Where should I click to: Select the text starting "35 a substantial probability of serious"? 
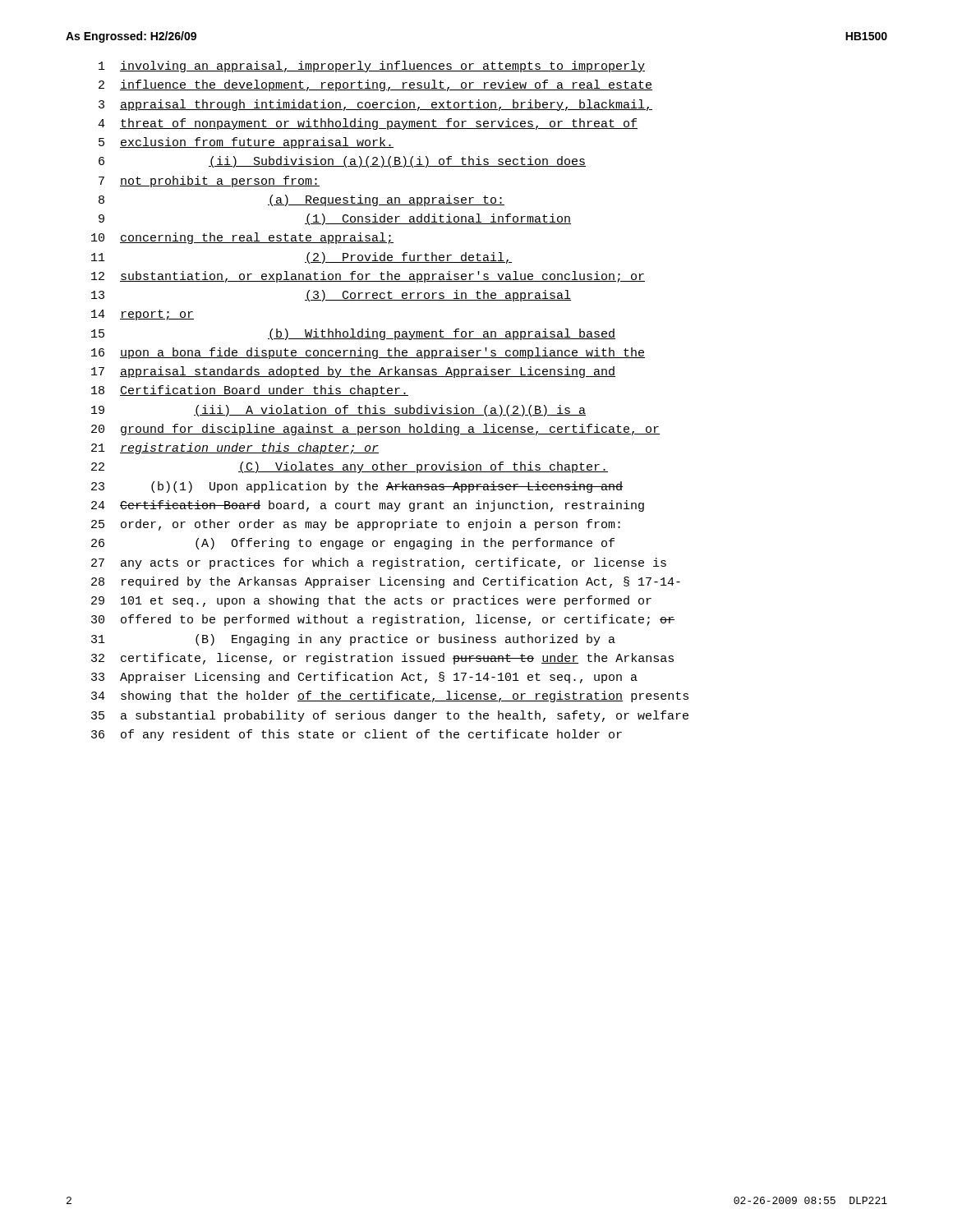(476, 716)
